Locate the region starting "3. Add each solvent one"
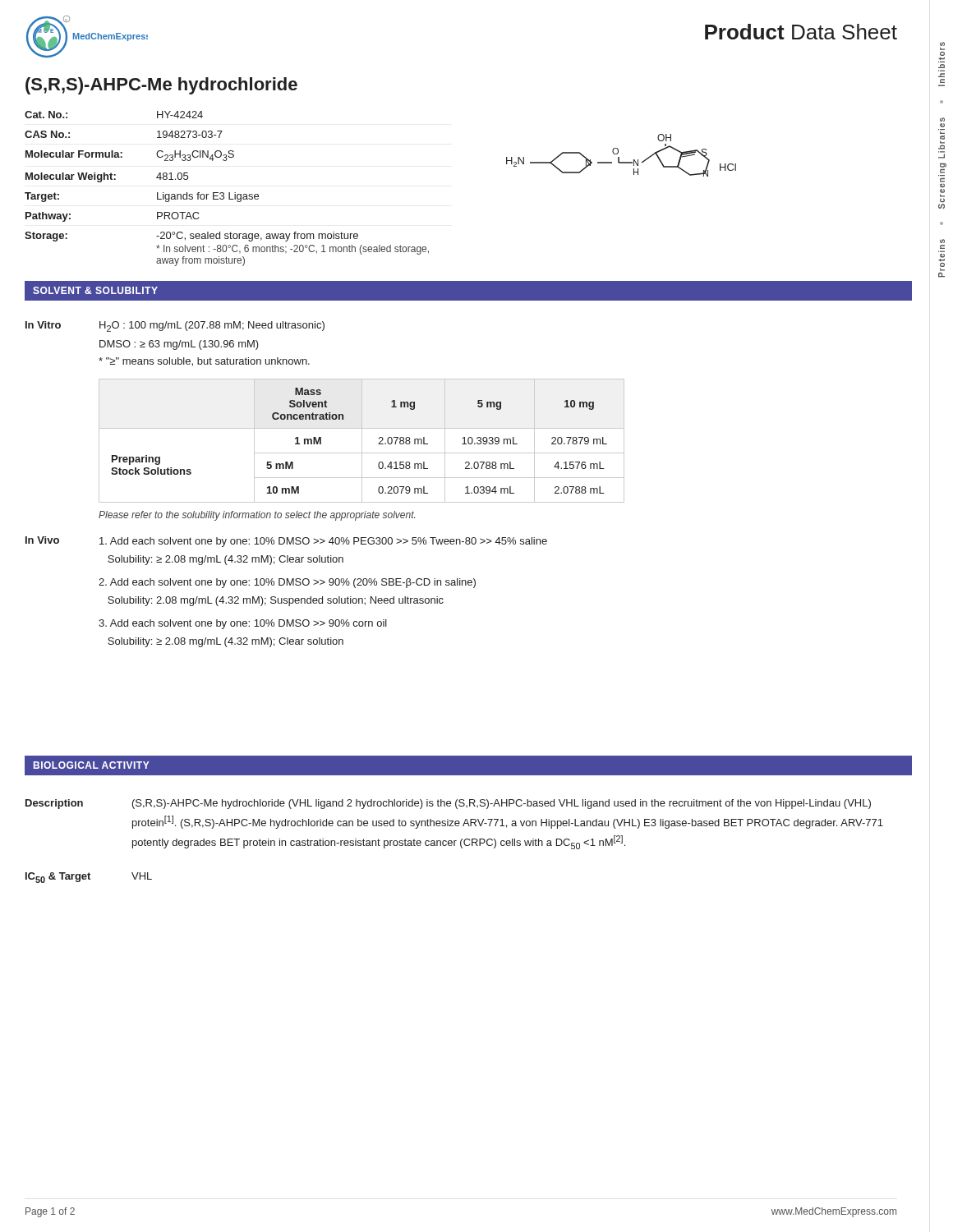953x1232 pixels. pyautogui.click(x=243, y=632)
